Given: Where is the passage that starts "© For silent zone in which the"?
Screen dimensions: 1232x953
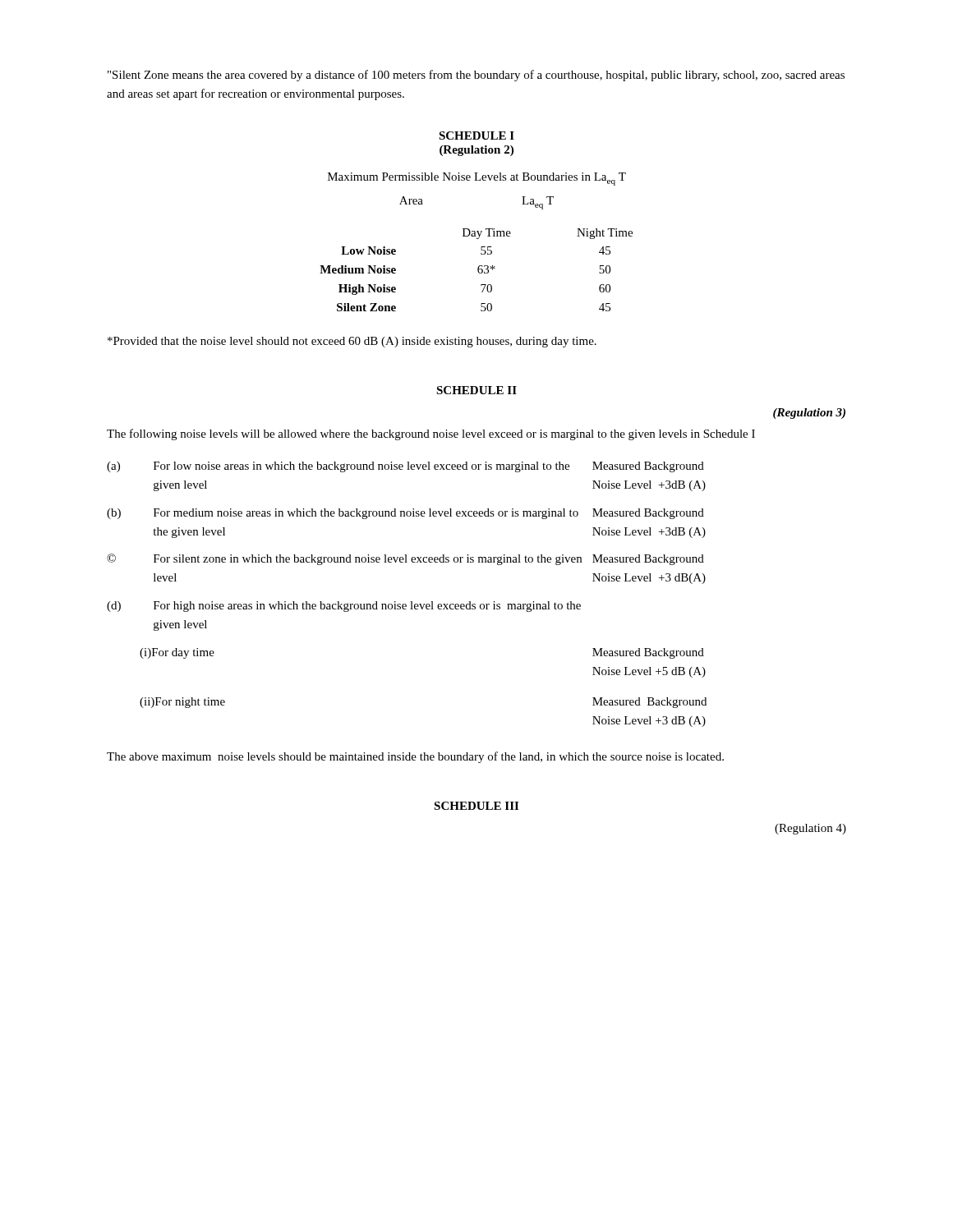Looking at the screenshot, I should pos(476,569).
